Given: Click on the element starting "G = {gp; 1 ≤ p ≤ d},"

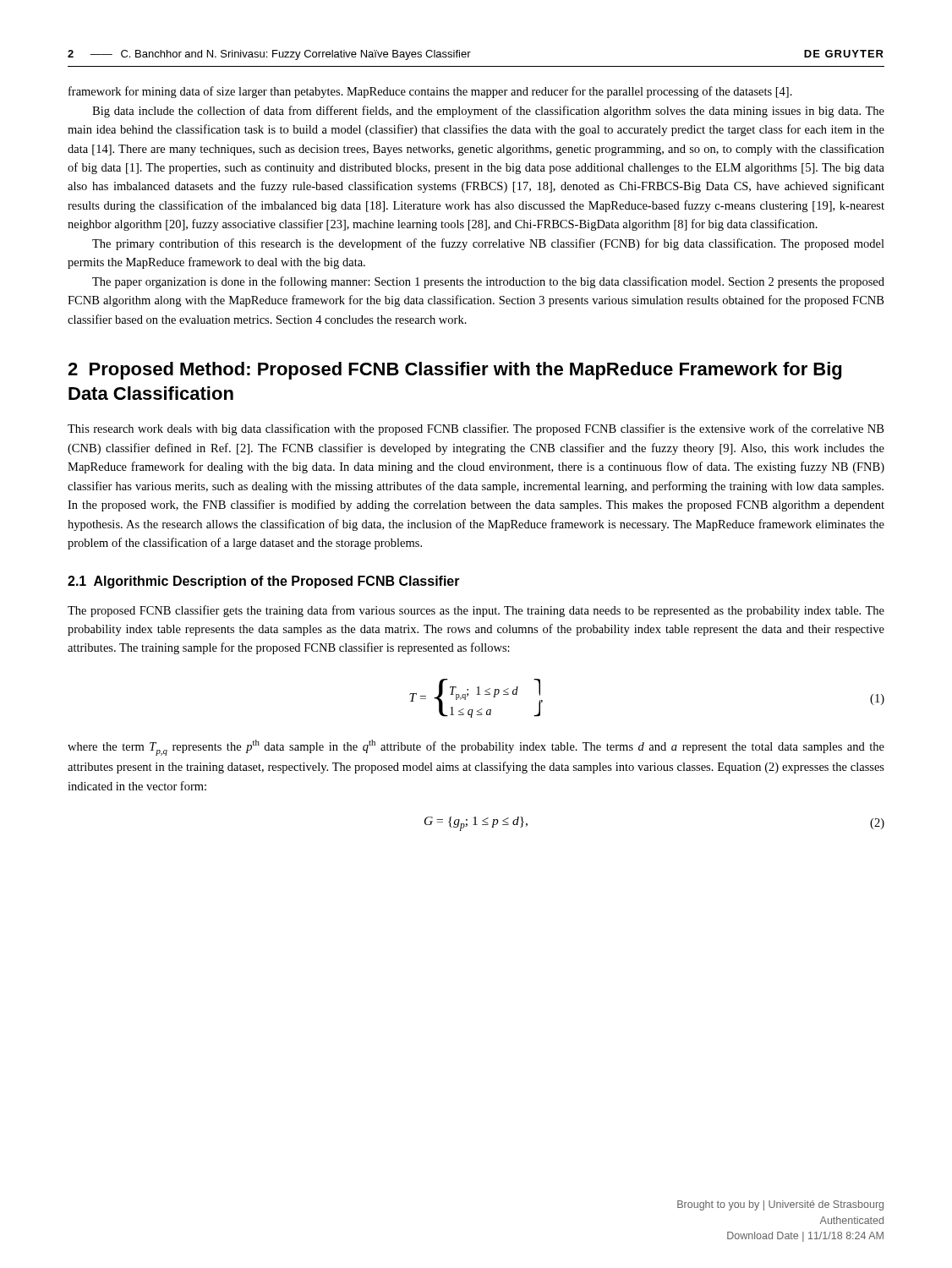Looking at the screenshot, I should tap(475, 824).
